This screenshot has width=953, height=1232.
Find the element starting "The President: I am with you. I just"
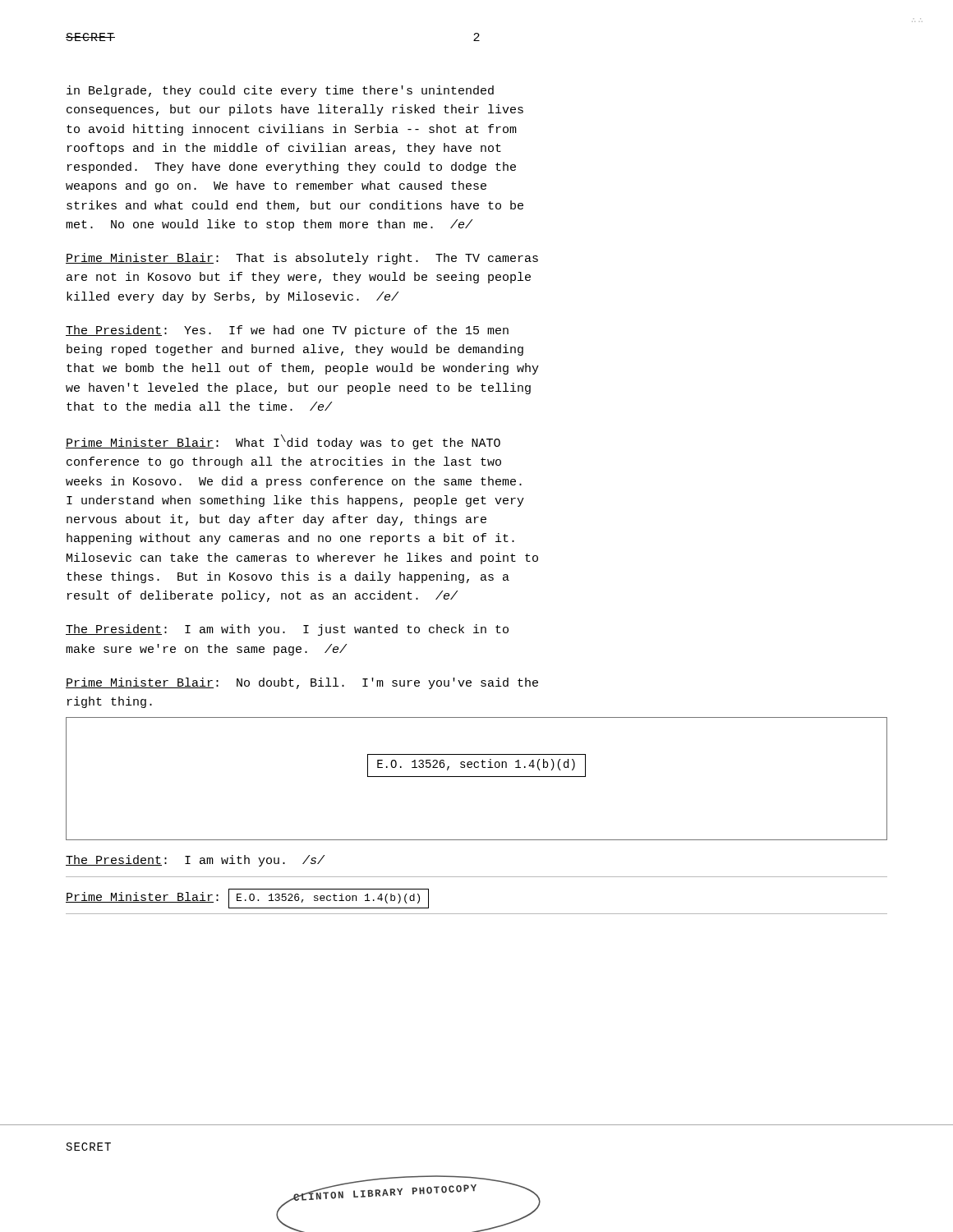click(x=288, y=640)
